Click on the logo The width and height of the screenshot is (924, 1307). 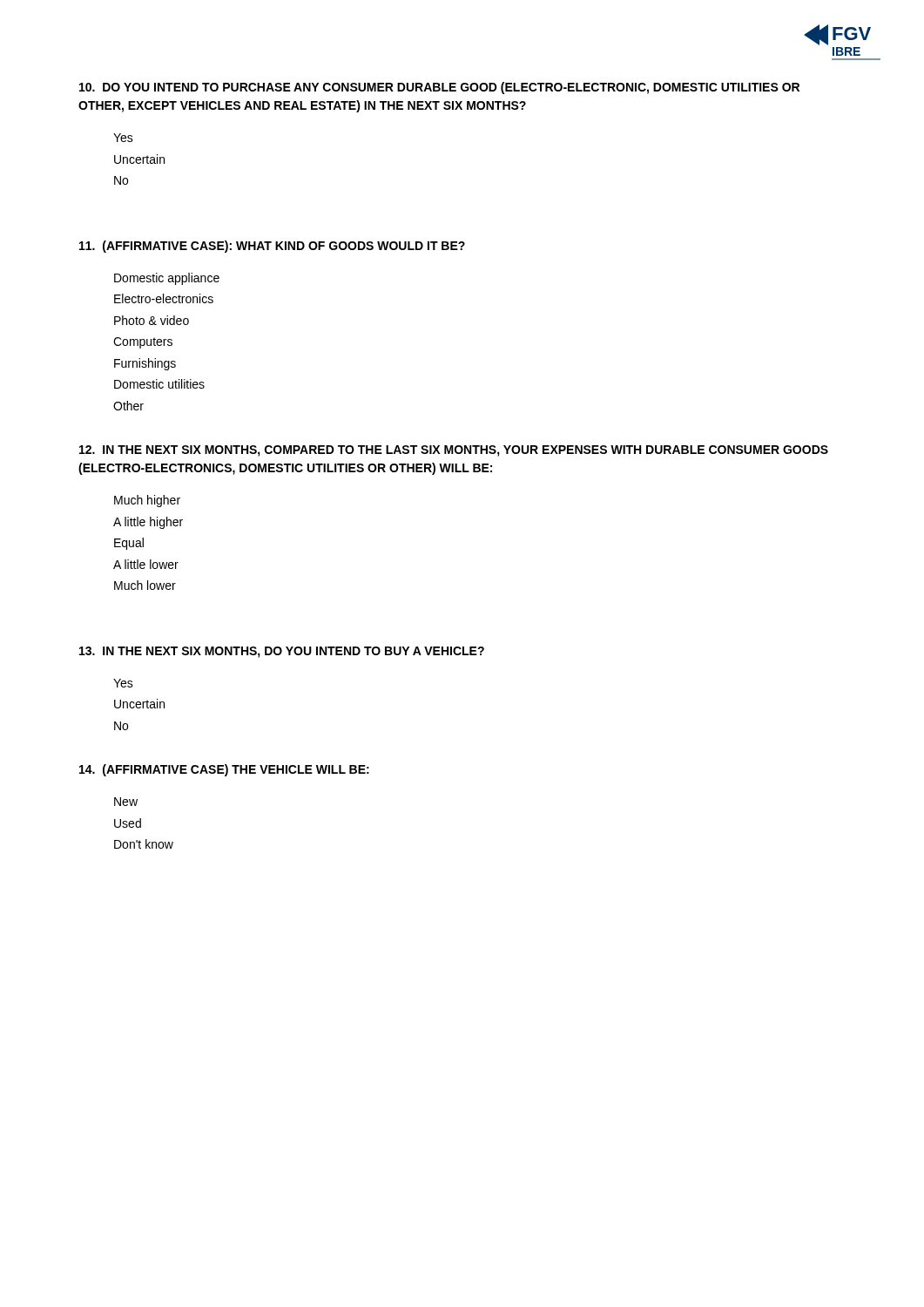click(843, 46)
